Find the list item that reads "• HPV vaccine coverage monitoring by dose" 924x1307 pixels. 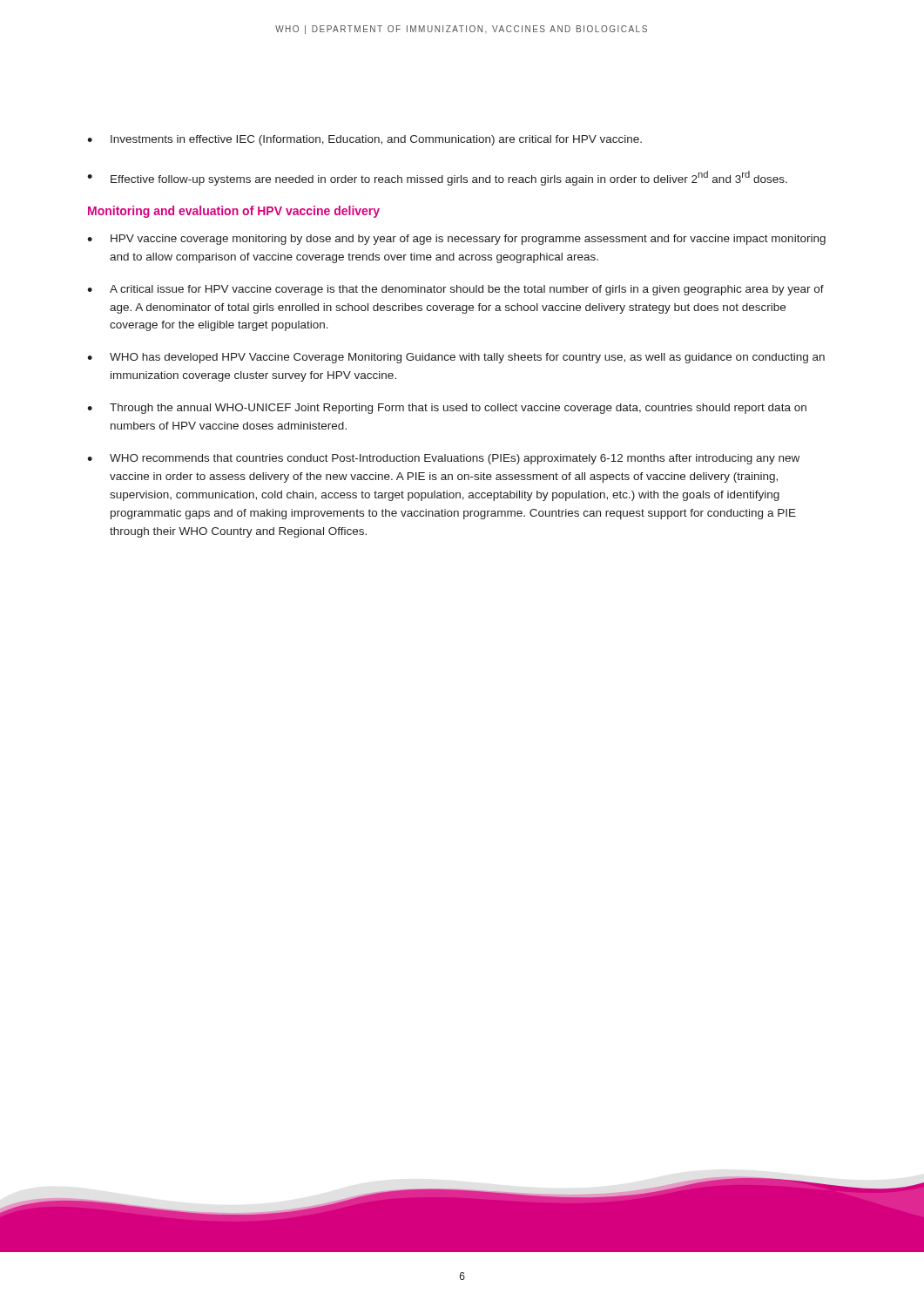tap(462, 248)
